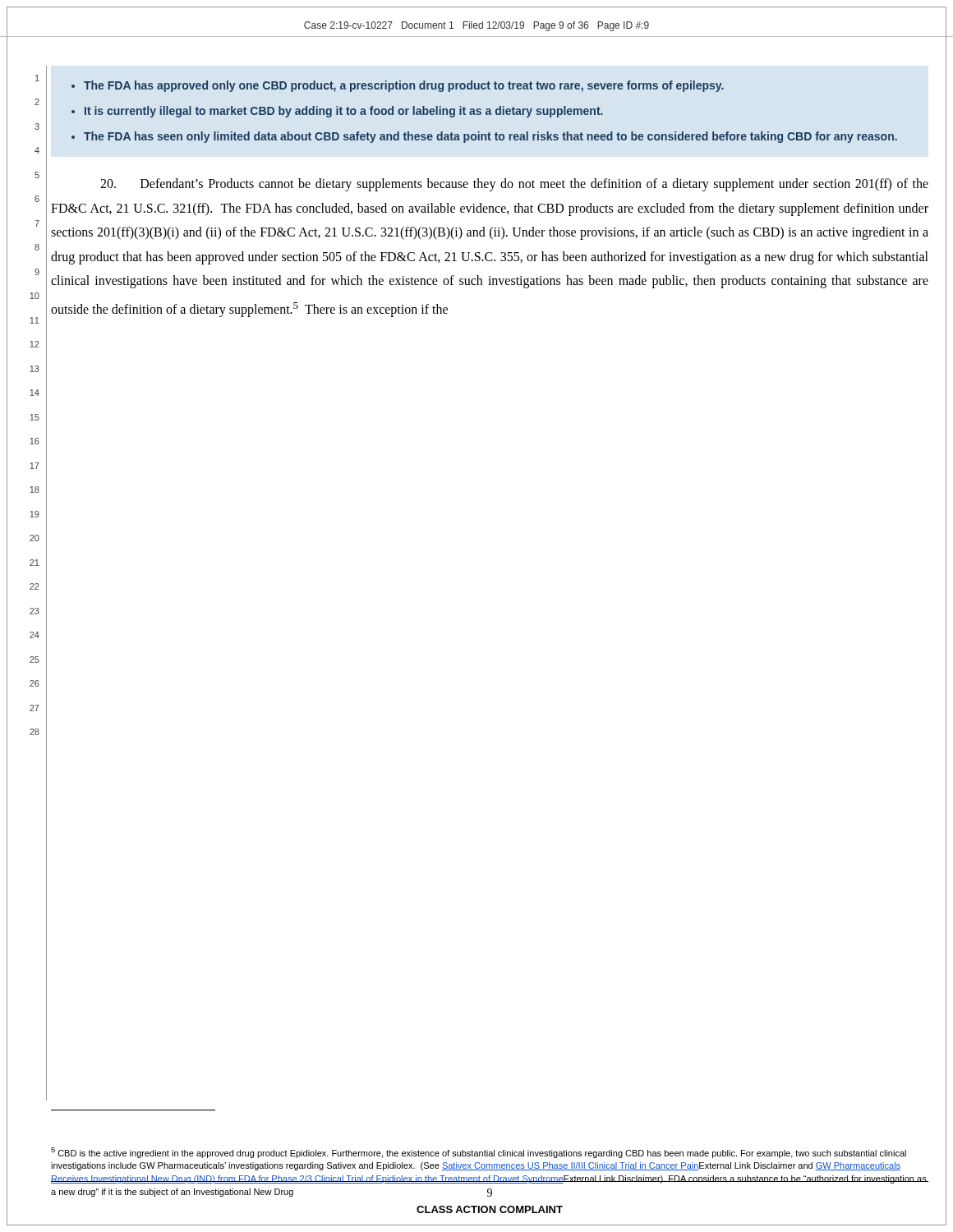Find the block on this page that starts "Defendant’s Products cannot be dietary supplements"
The width and height of the screenshot is (953, 1232).
pos(490,247)
